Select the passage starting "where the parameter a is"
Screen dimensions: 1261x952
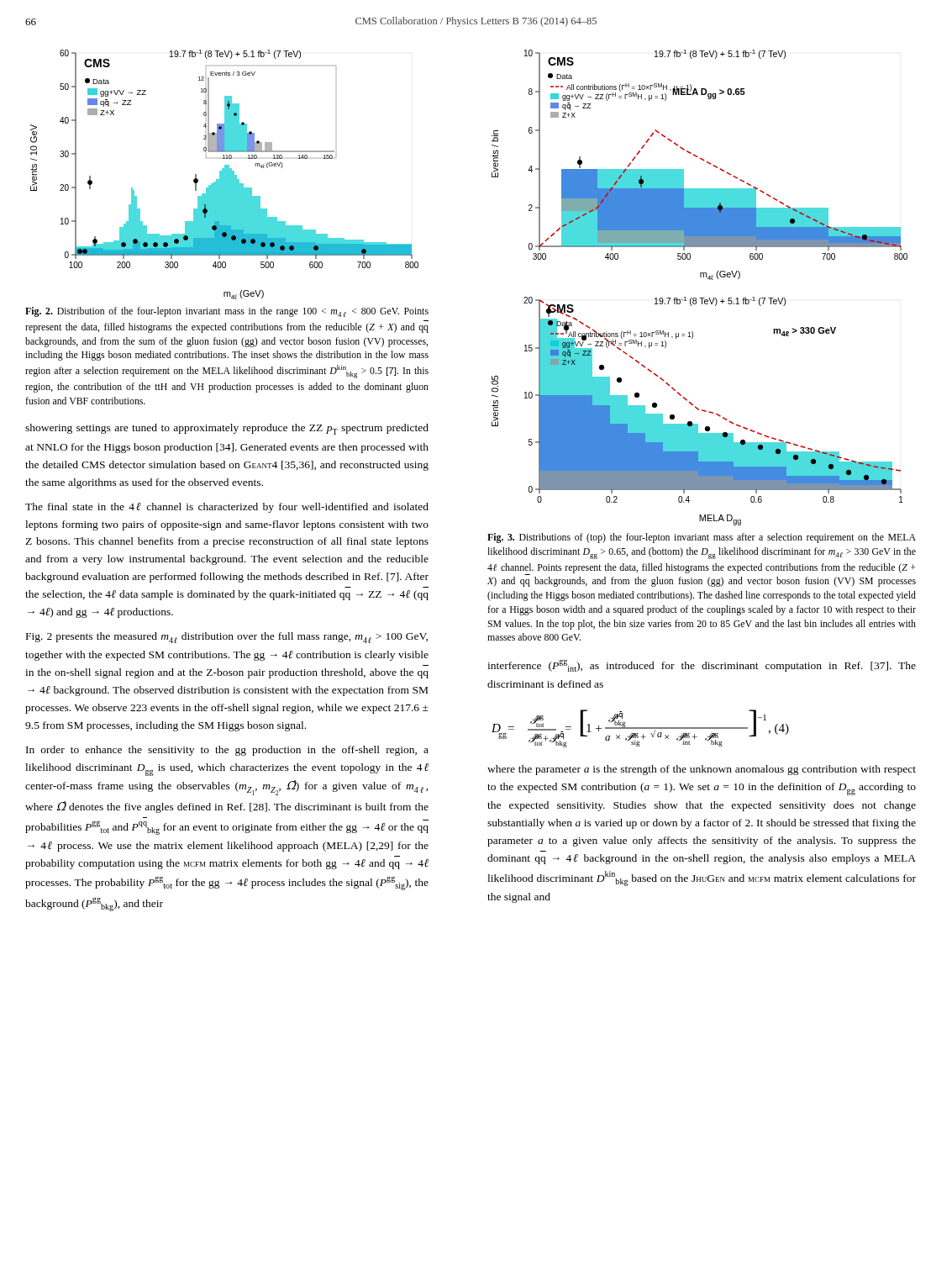(x=702, y=833)
